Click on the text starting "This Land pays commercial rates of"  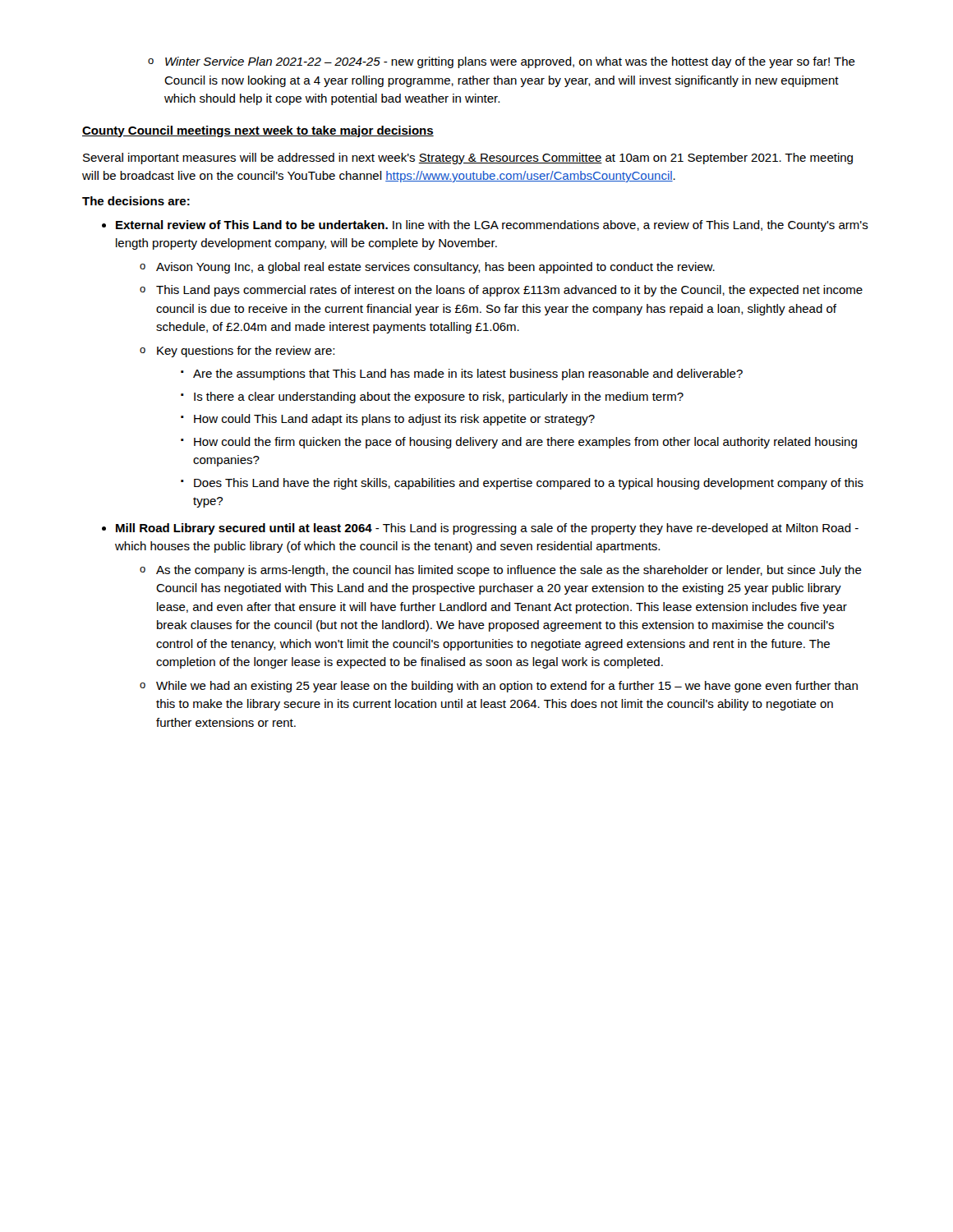pos(509,308)
